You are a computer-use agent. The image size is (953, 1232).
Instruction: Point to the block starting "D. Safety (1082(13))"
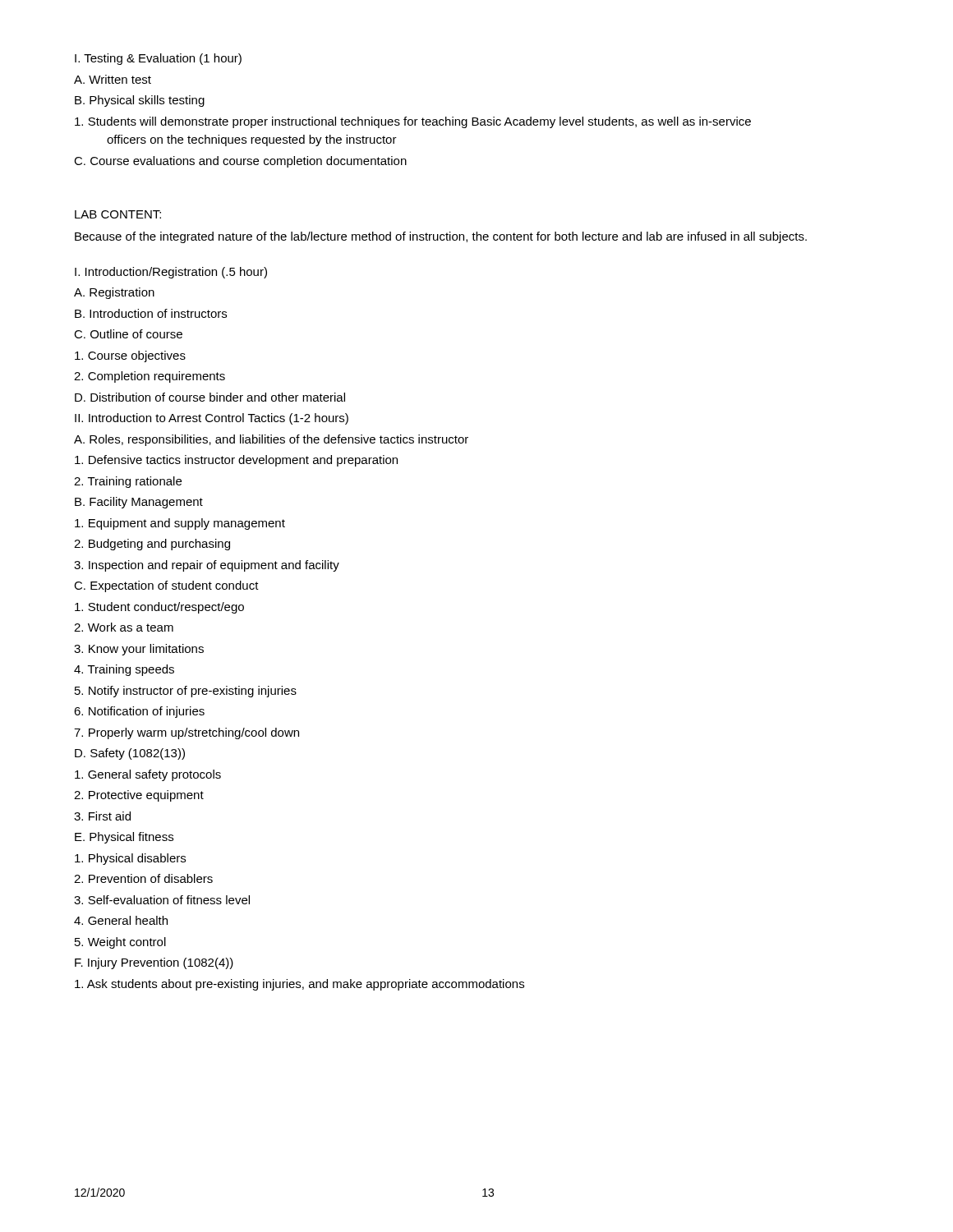click(x=130, y=753)
